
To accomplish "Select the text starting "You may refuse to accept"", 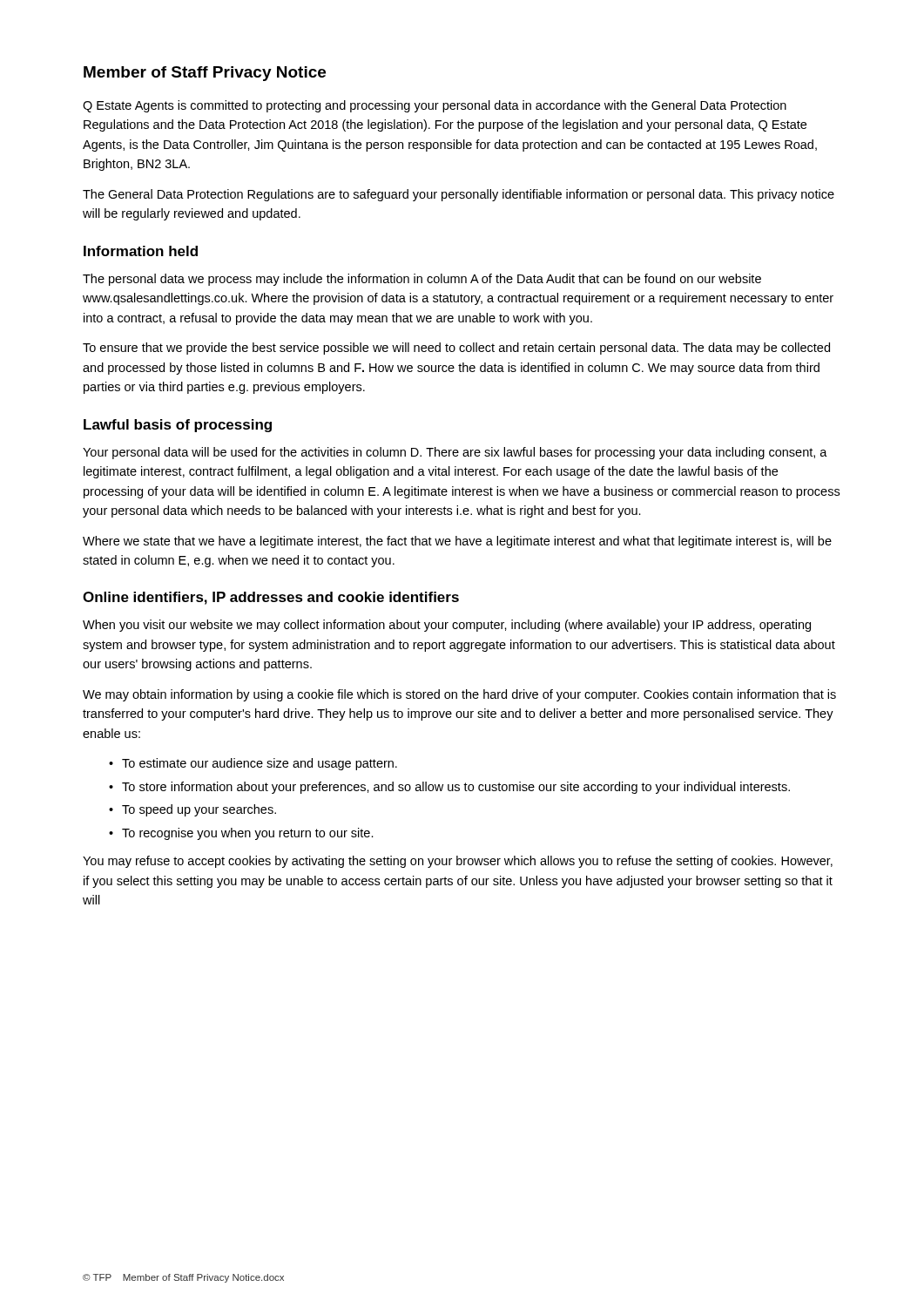I will point(458,881).
